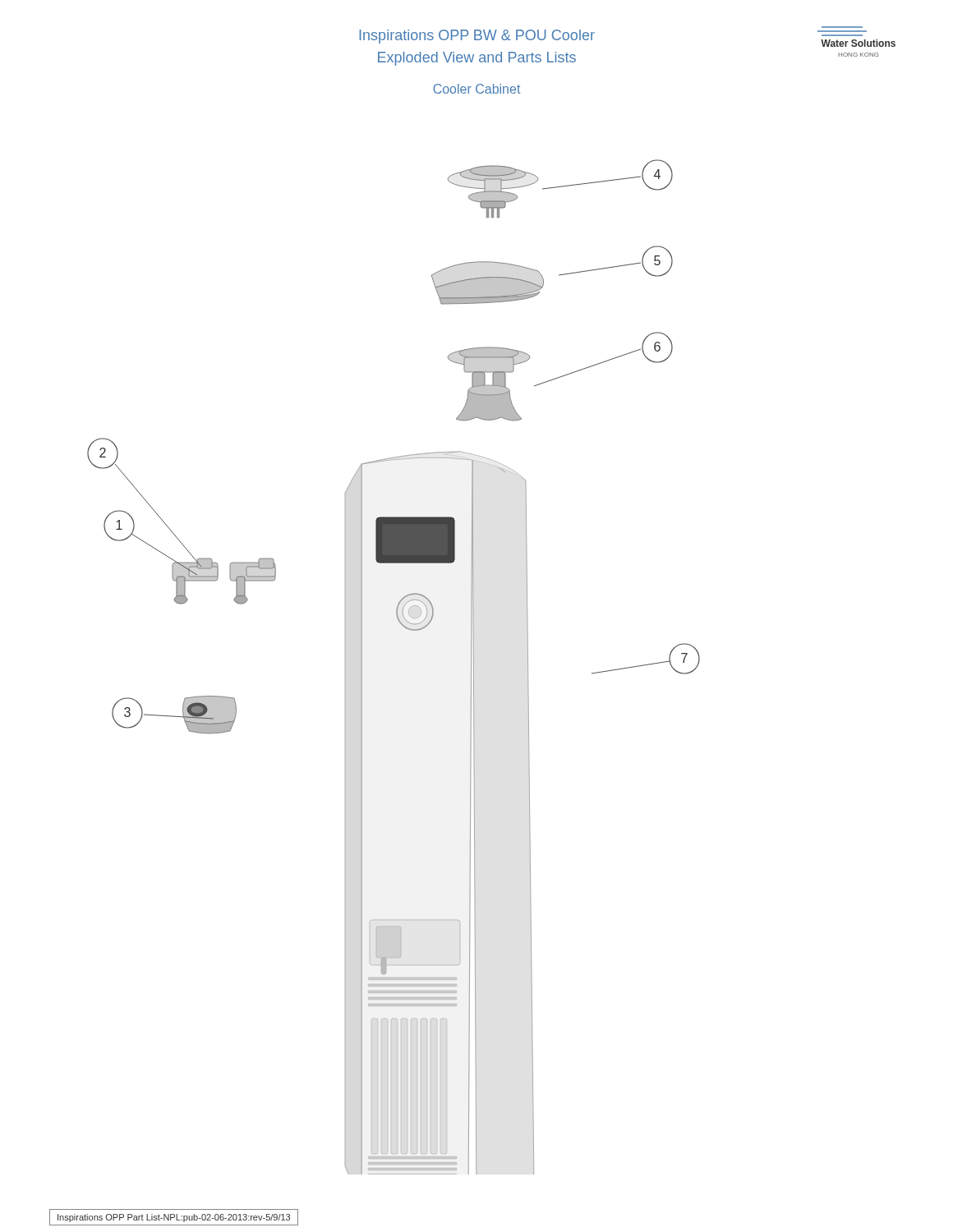The image size is (953, 1232).
Task: Select the logo
Action: click(x=859, y=43)
